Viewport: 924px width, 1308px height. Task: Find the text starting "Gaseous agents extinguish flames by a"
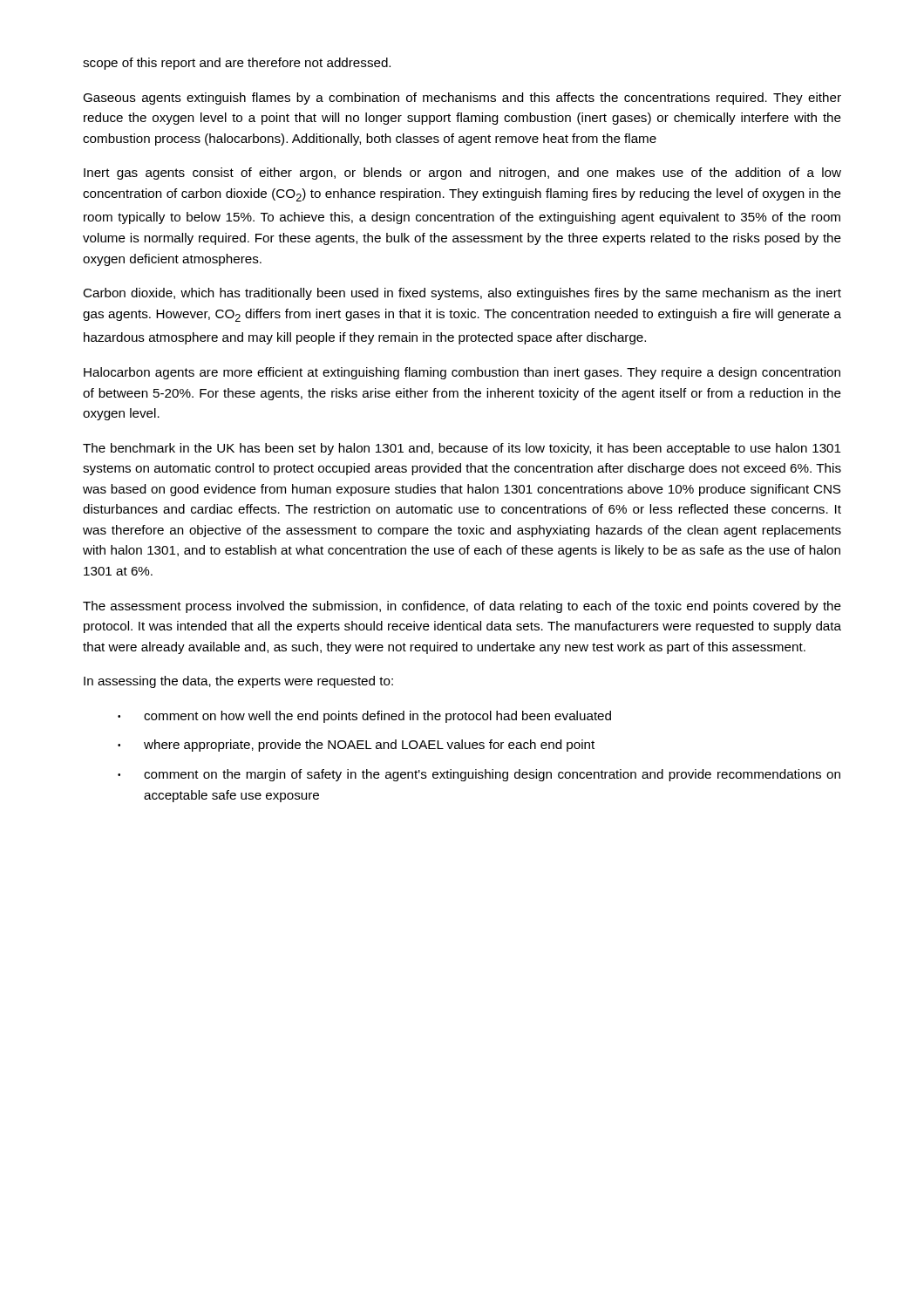pos(462,117)
